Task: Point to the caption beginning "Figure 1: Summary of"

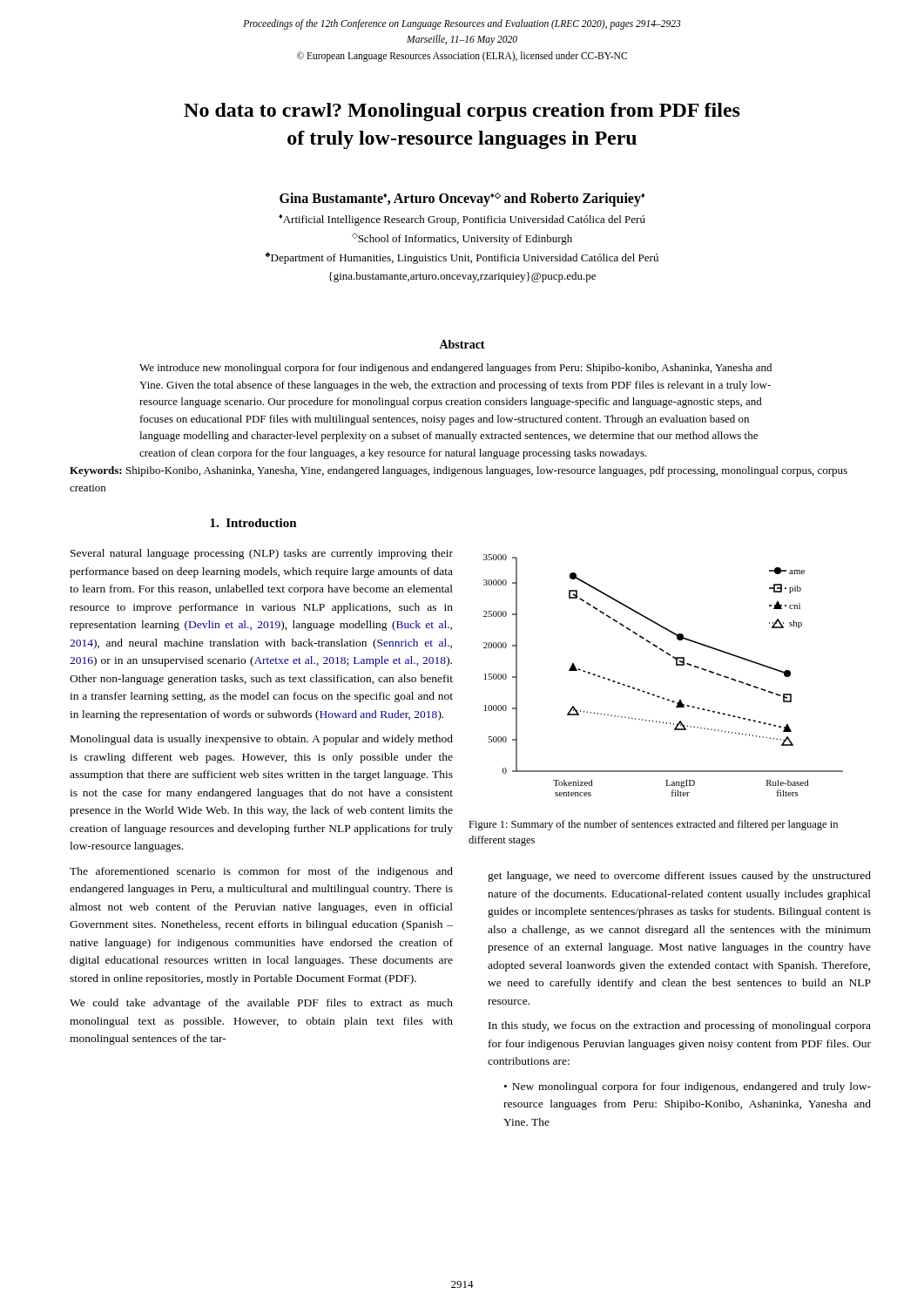Action: click(x=653, y=832)
